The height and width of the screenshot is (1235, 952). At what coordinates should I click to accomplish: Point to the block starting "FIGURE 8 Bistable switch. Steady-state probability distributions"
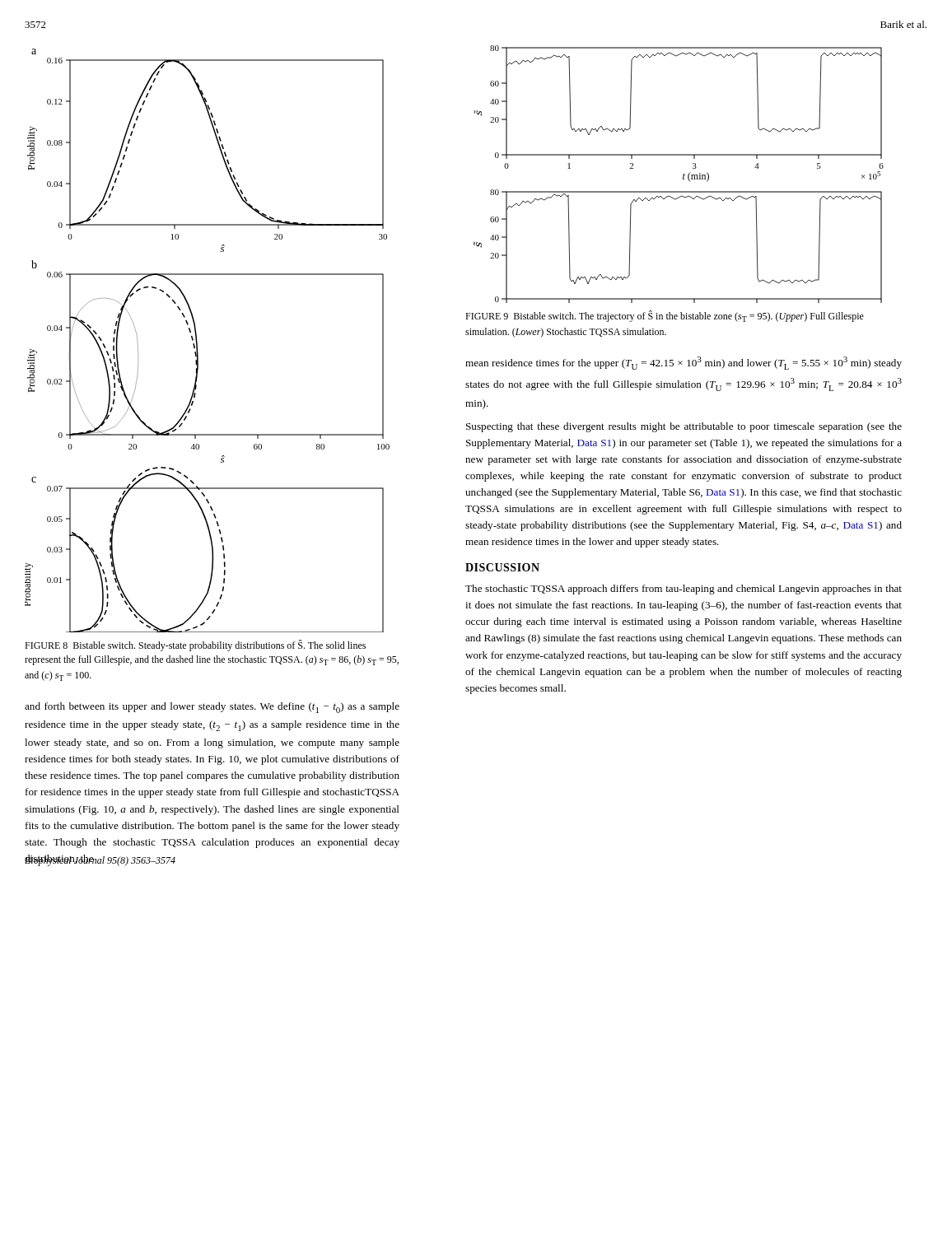click(x=212, y=661)
